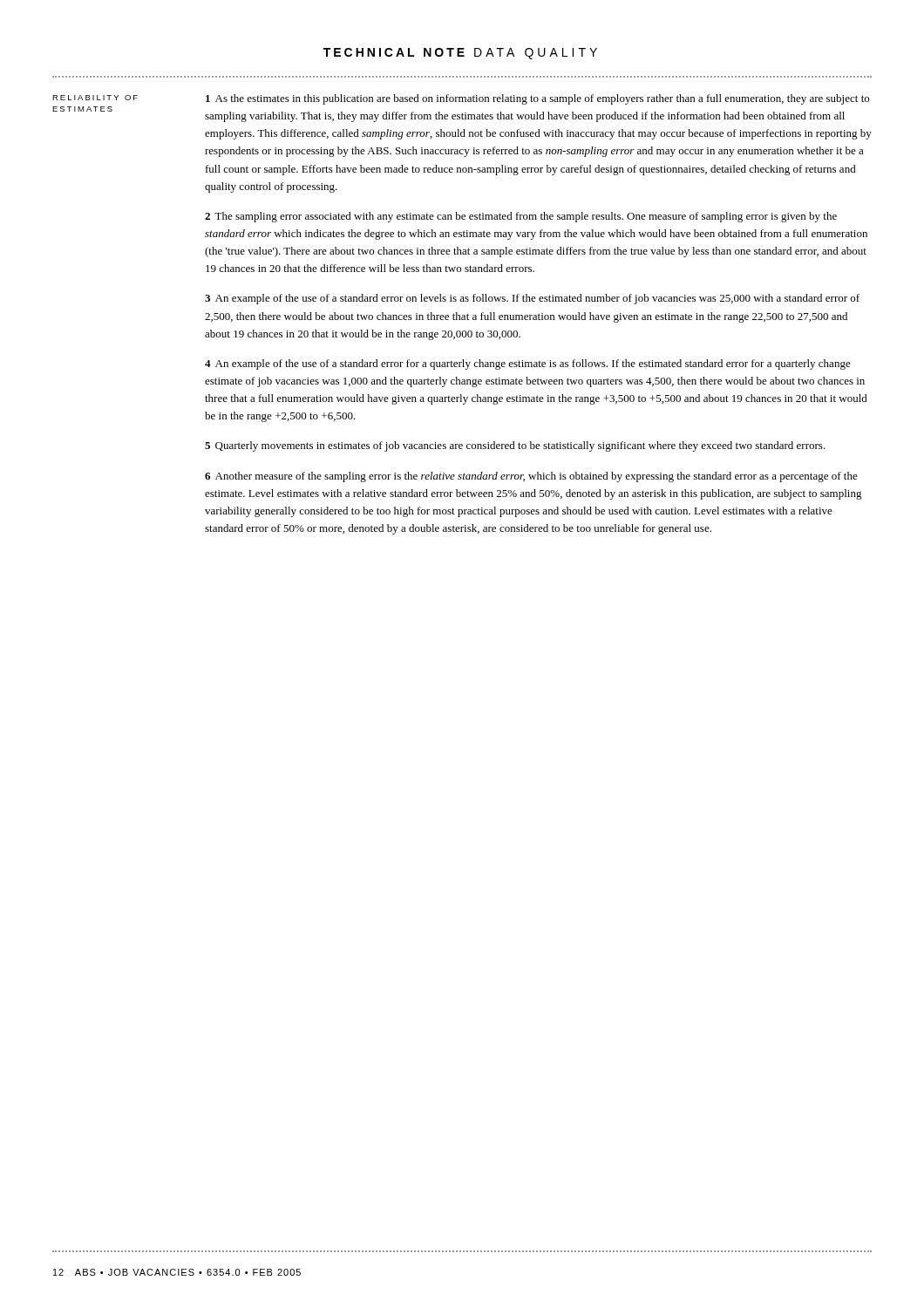924x1308 pixels.
Task: Find the text starting "4An example of the"
Action: tap(536, 389)
